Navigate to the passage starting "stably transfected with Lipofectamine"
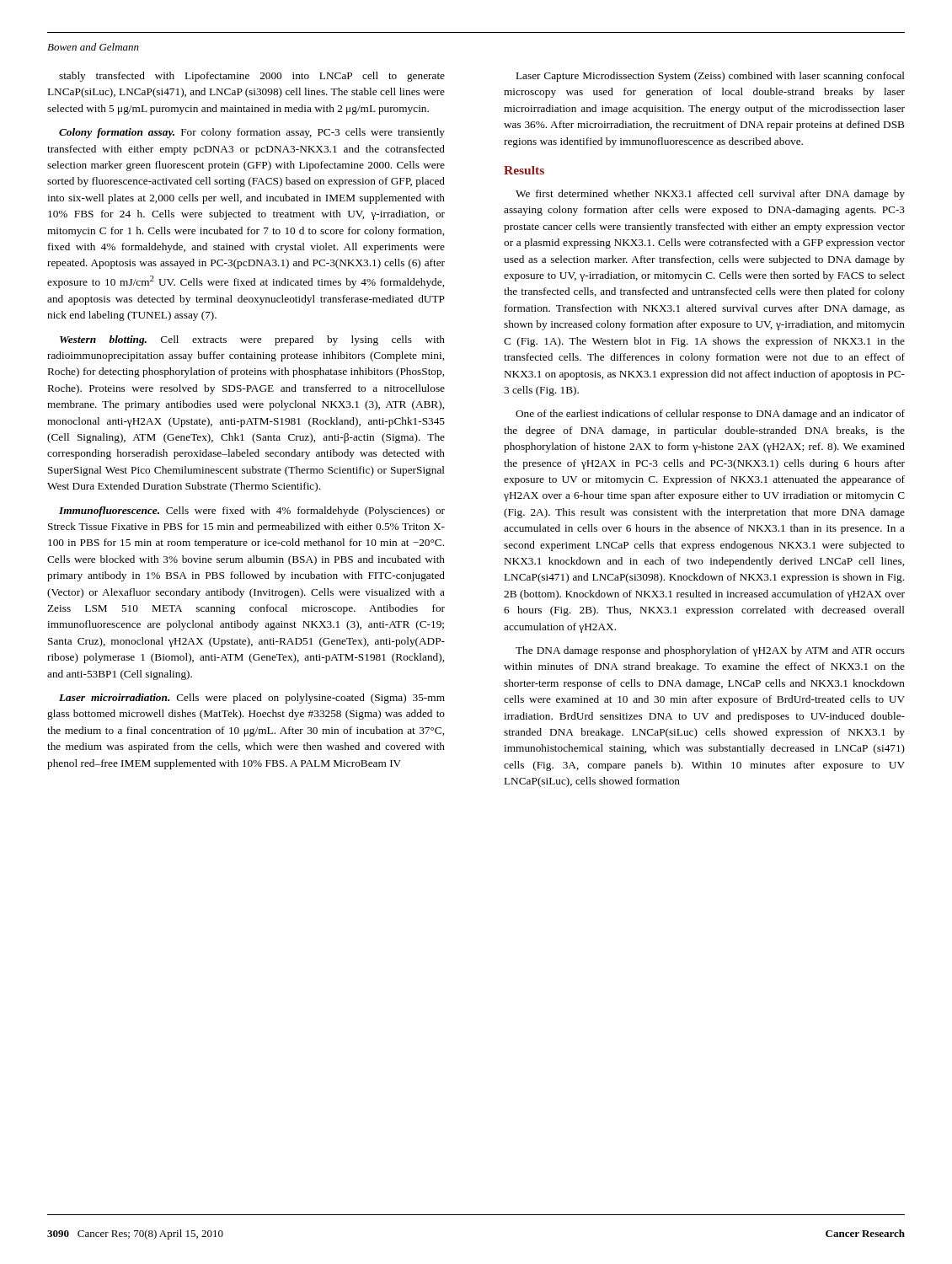Image resolution: width=952 pixels, height=1264 pixels. [246, 92]
